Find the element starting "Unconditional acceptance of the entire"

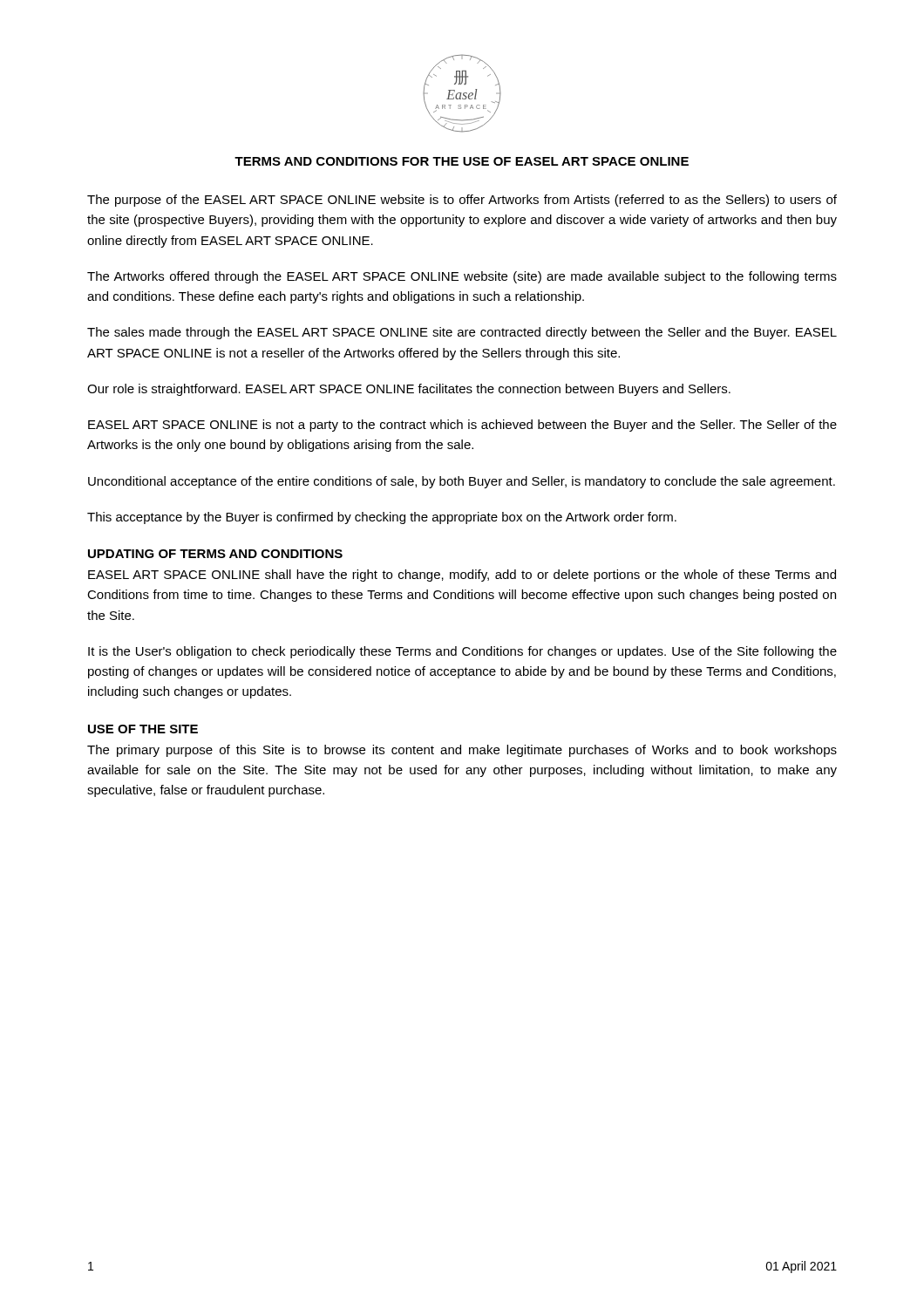pos(461,480)
